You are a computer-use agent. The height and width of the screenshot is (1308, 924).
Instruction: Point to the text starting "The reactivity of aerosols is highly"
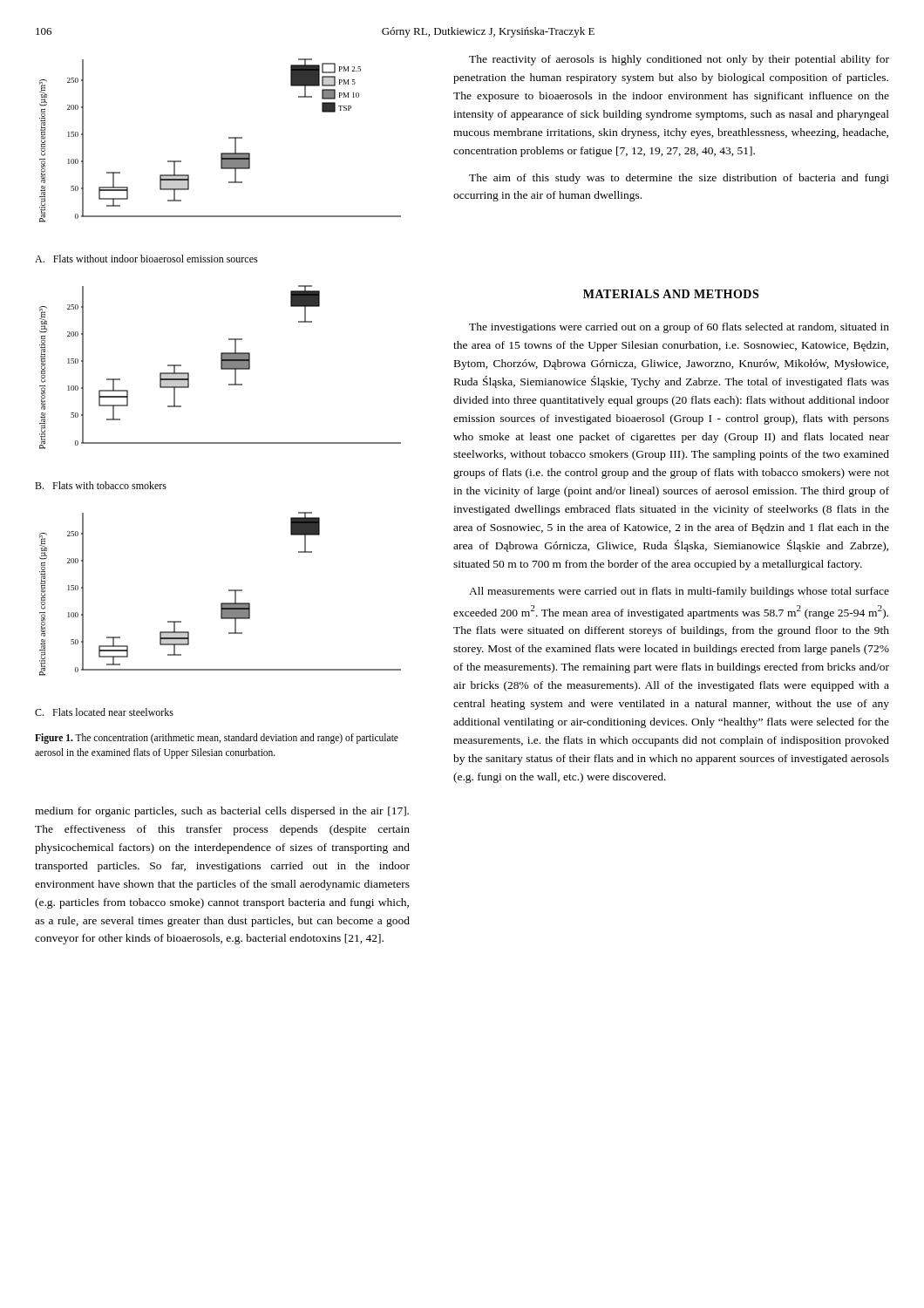pos(671,128)
